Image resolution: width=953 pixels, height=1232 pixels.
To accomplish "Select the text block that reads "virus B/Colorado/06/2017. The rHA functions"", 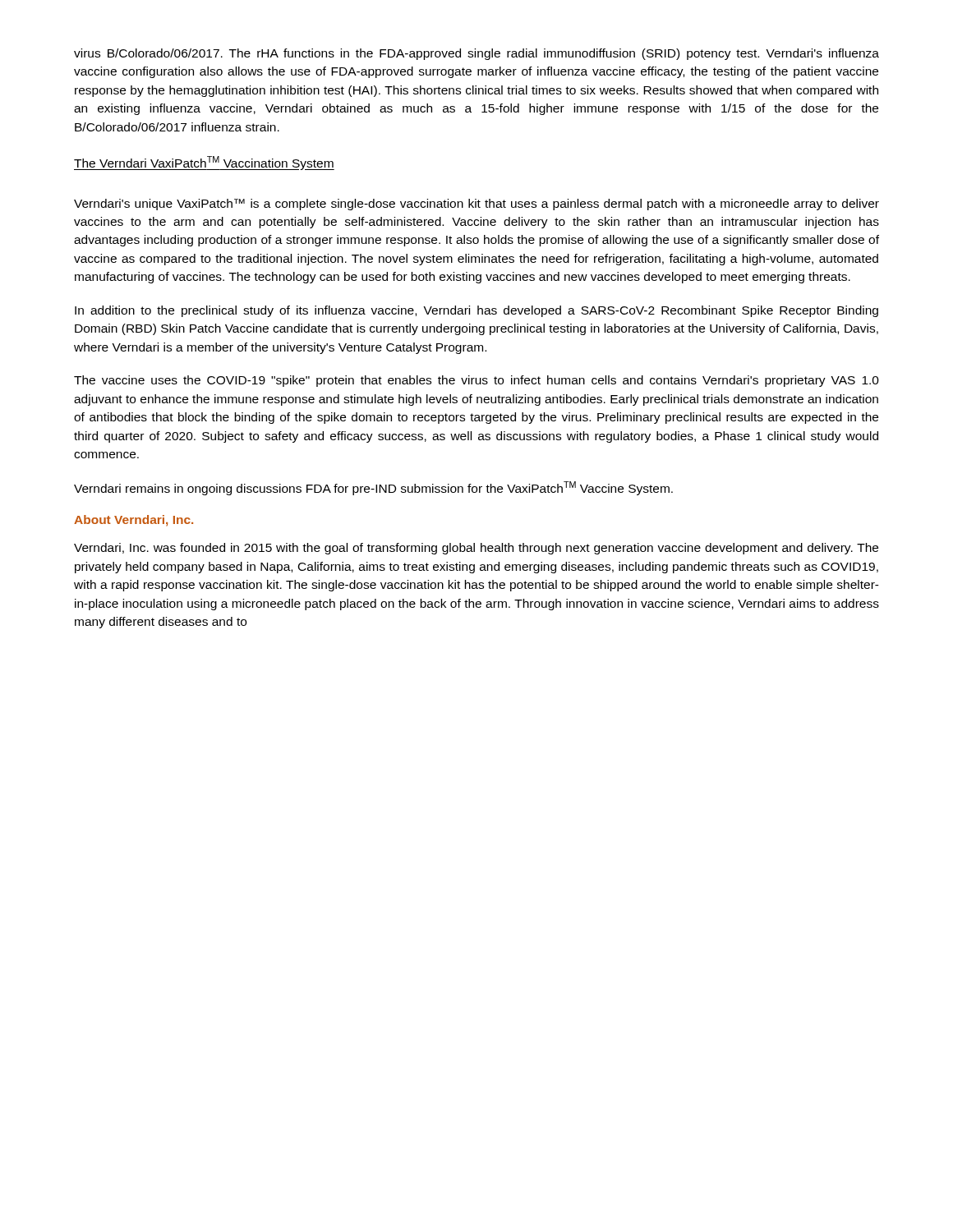I will (x=476, y=90).
